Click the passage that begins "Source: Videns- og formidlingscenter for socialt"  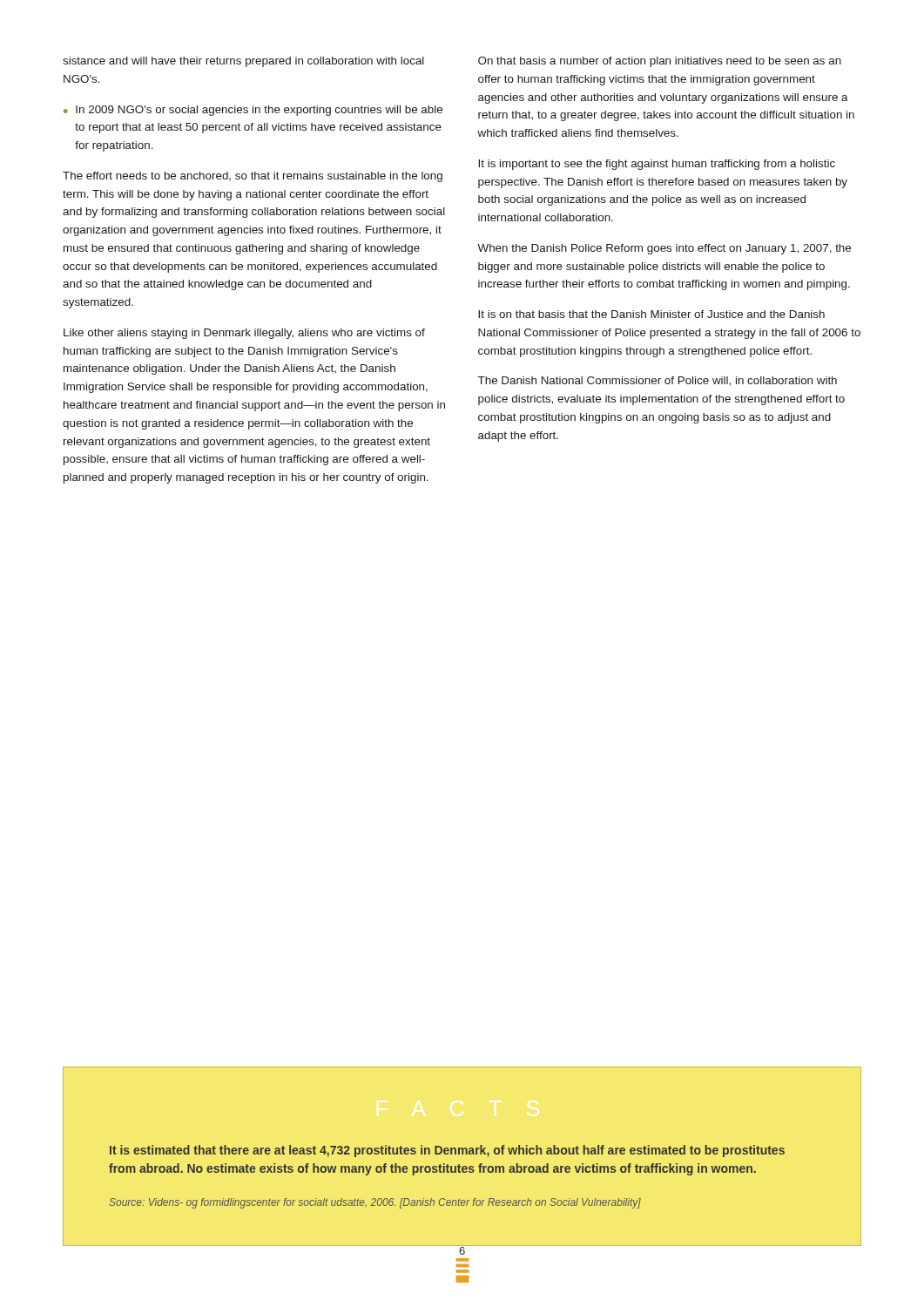coord(462,1202)
